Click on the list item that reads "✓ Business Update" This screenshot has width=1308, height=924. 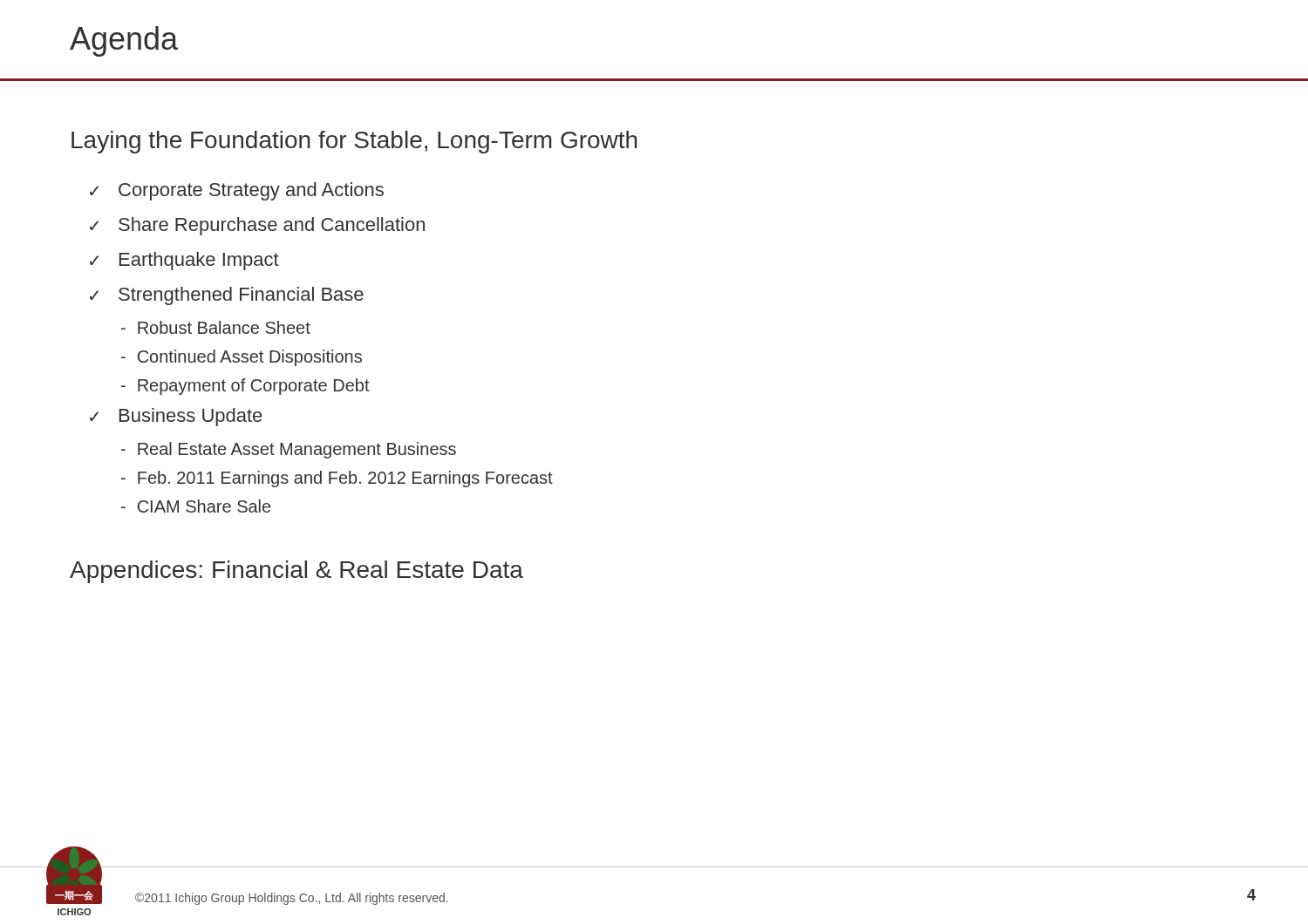pos(175,416)
